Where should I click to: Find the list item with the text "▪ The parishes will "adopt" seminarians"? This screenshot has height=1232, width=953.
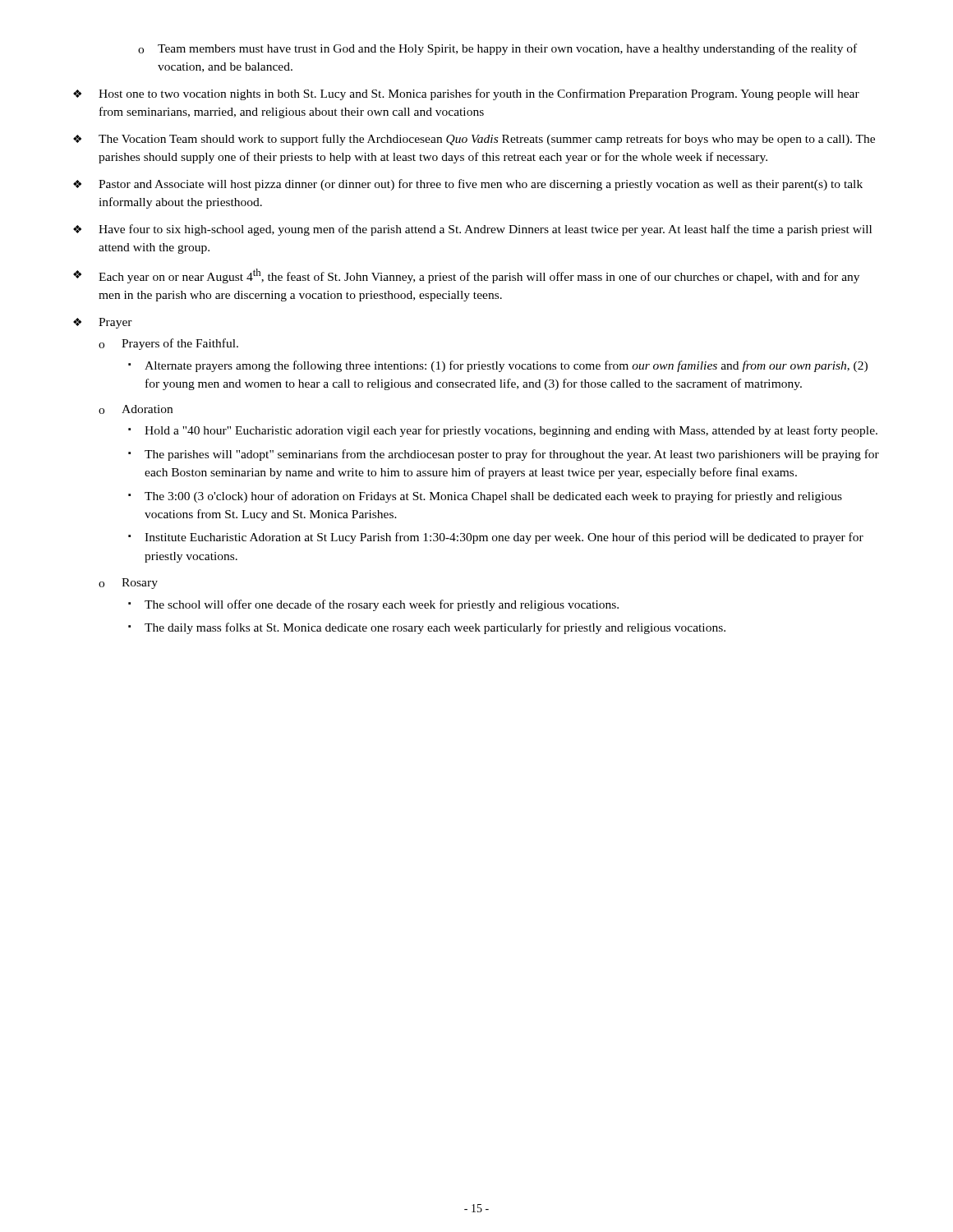(x=504, y=463)
